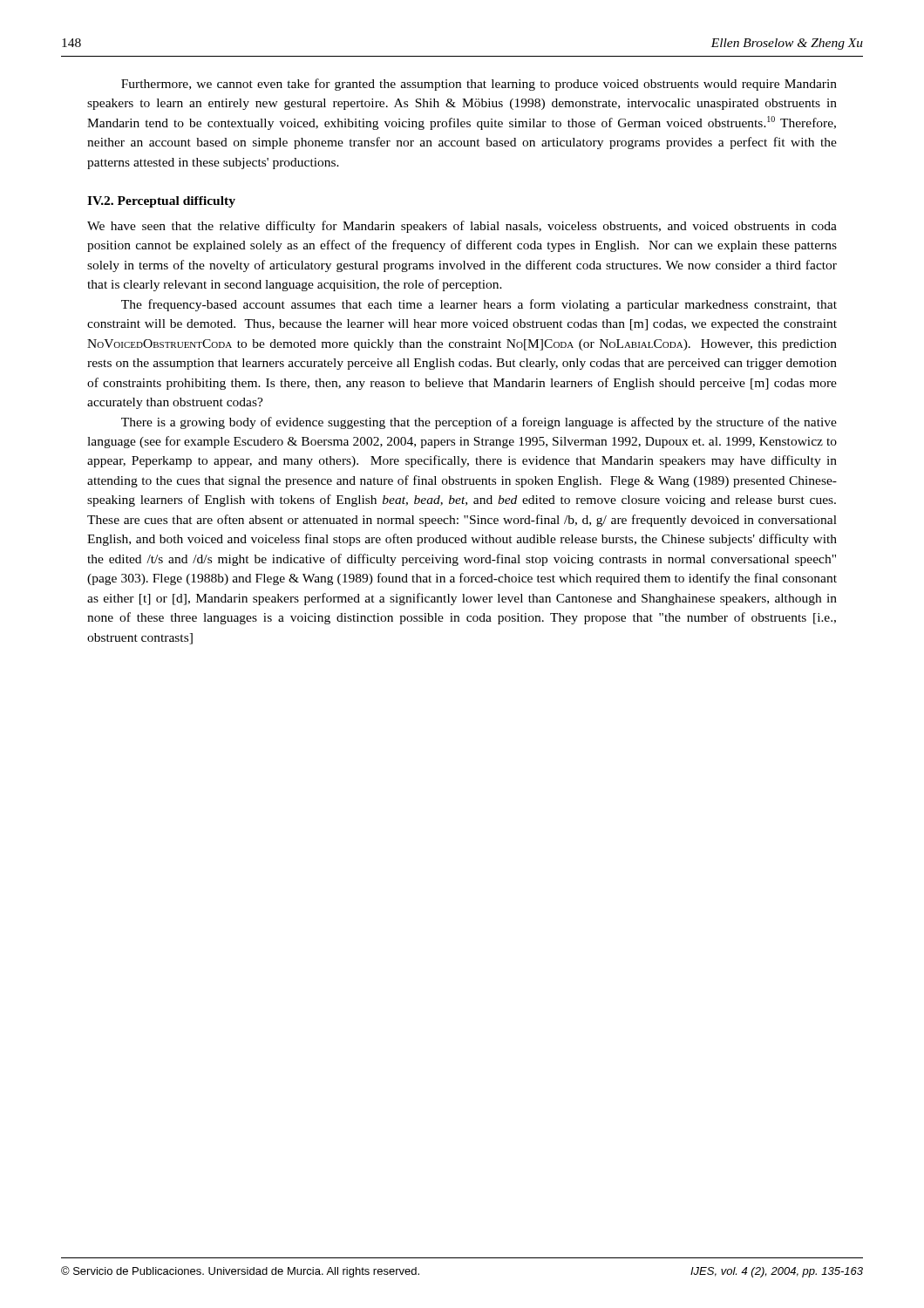The image size is (924, 1308).
Task: Locate the region starting "The frequency-based account assumes that each time a"
Action: pyautogui.click(x=462, y=353)
